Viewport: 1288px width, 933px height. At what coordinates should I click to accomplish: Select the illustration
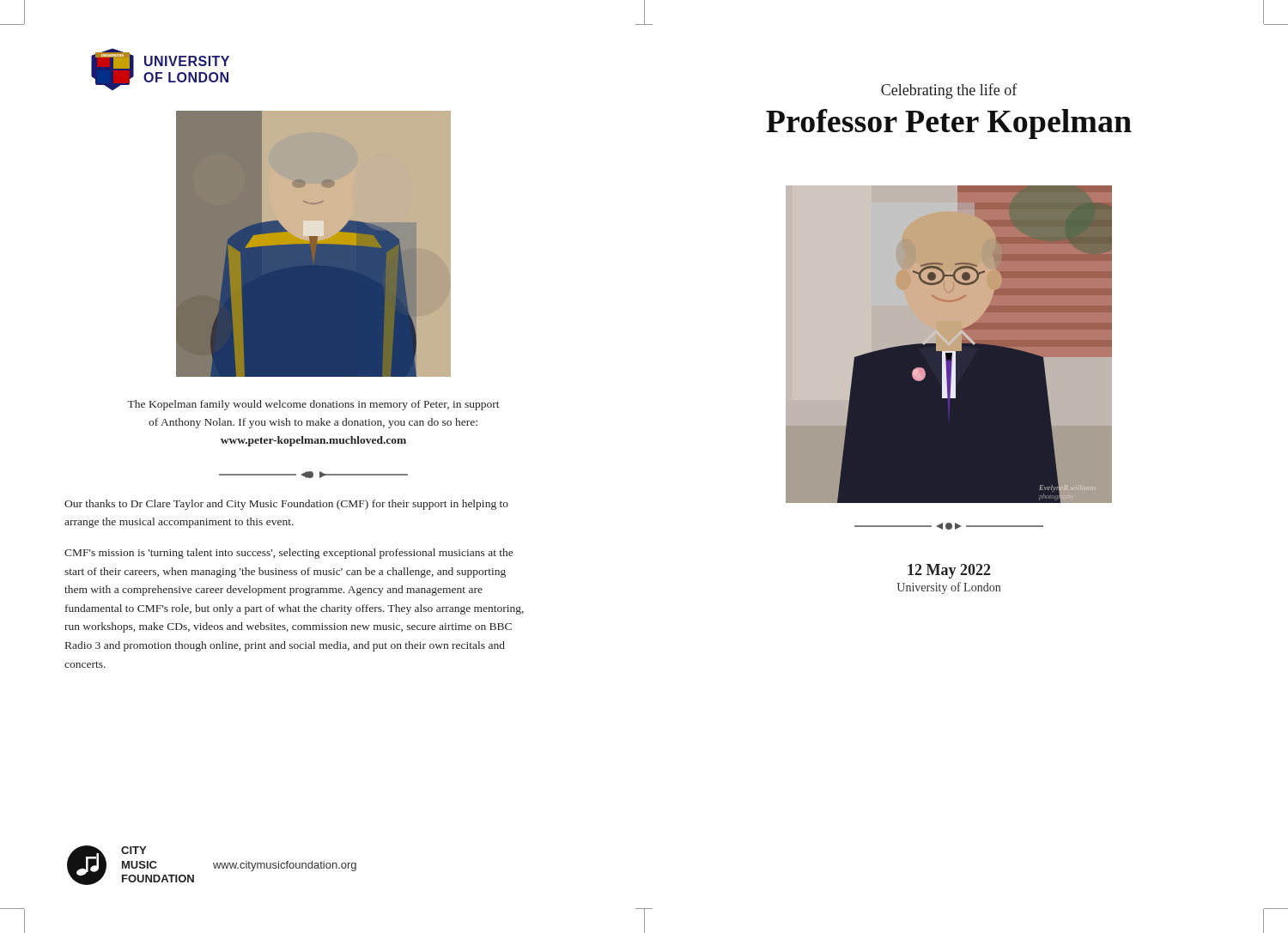313,244
